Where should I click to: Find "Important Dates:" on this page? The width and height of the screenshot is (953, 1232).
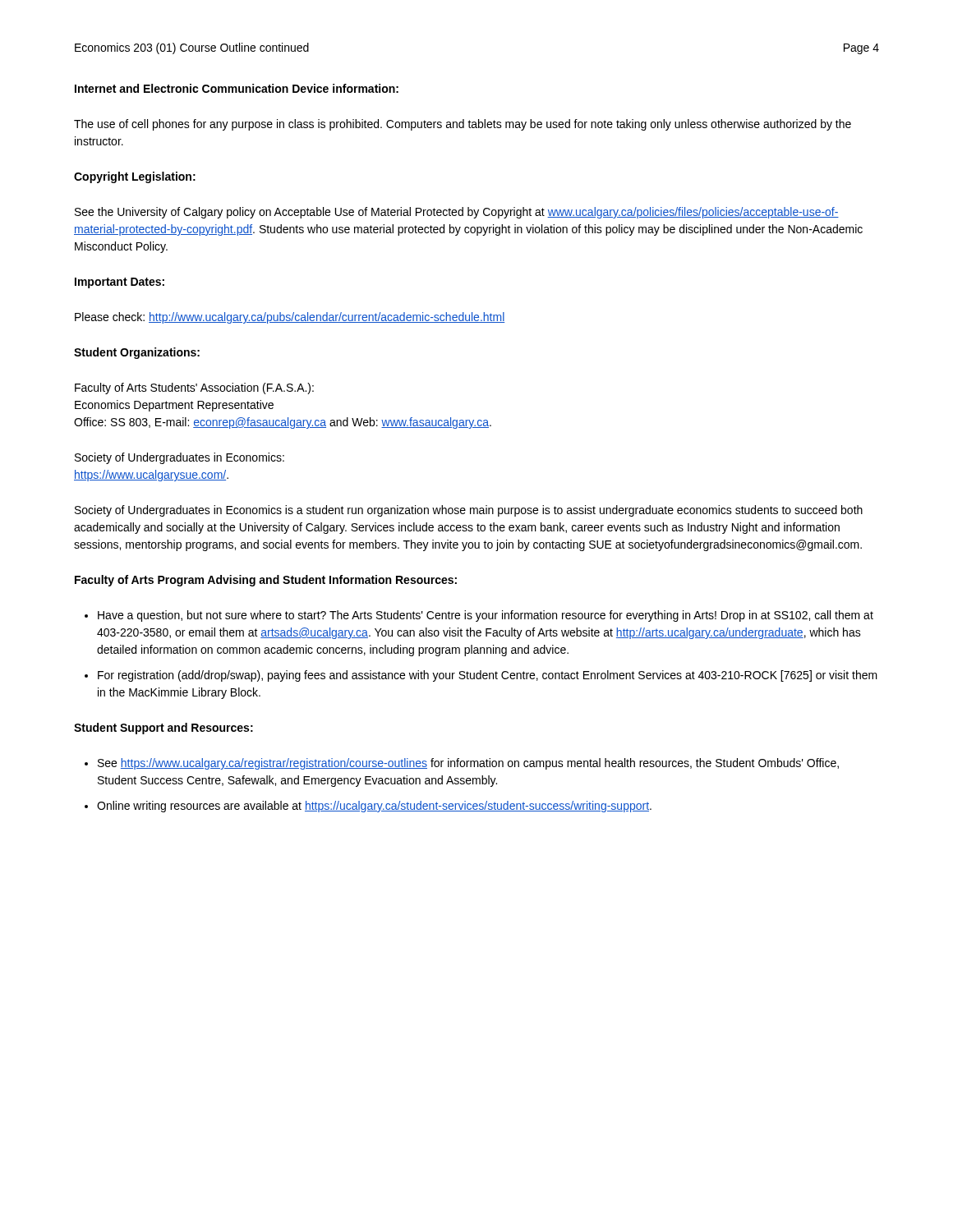tap(120, 283)
